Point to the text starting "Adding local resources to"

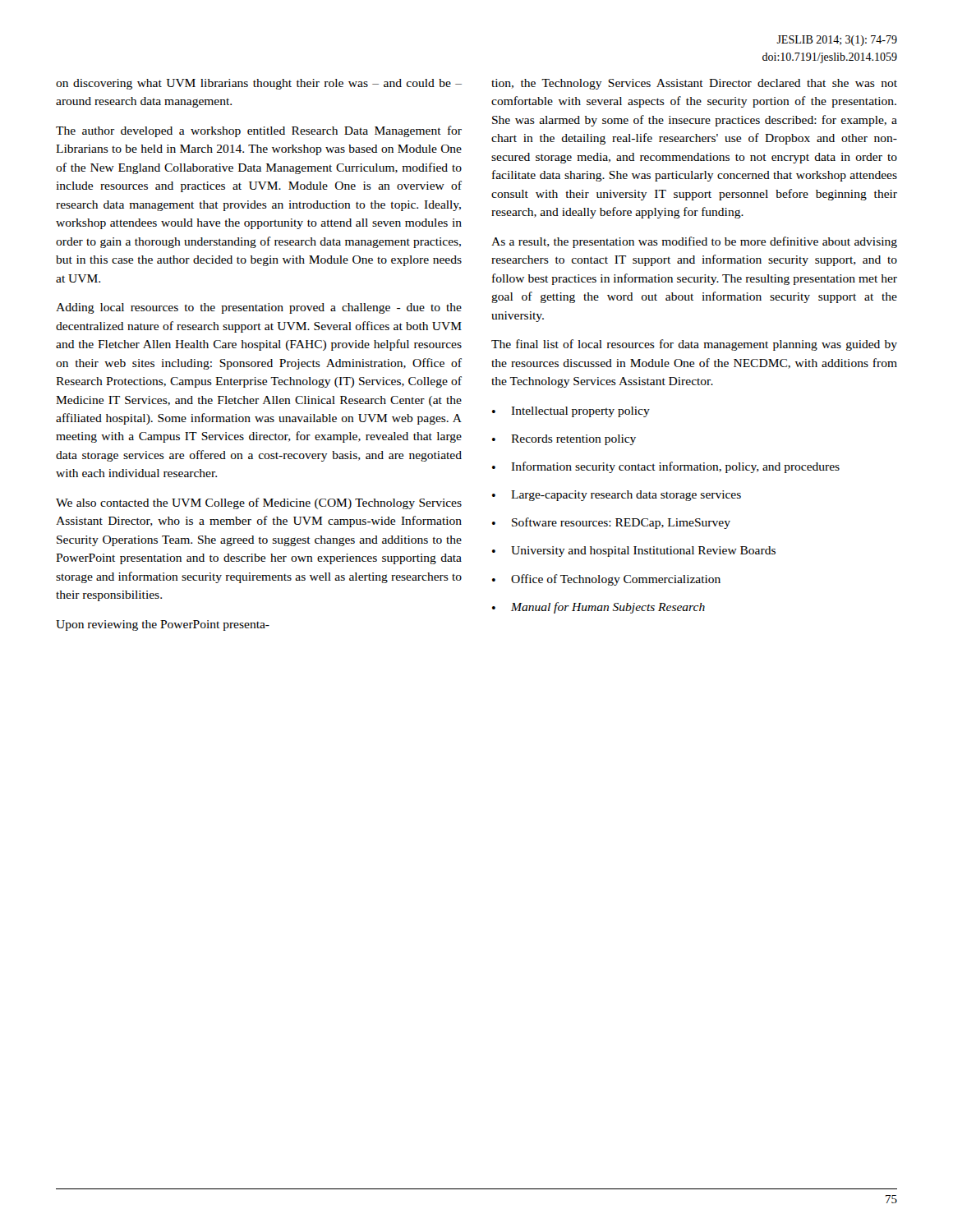coord(259,391)
